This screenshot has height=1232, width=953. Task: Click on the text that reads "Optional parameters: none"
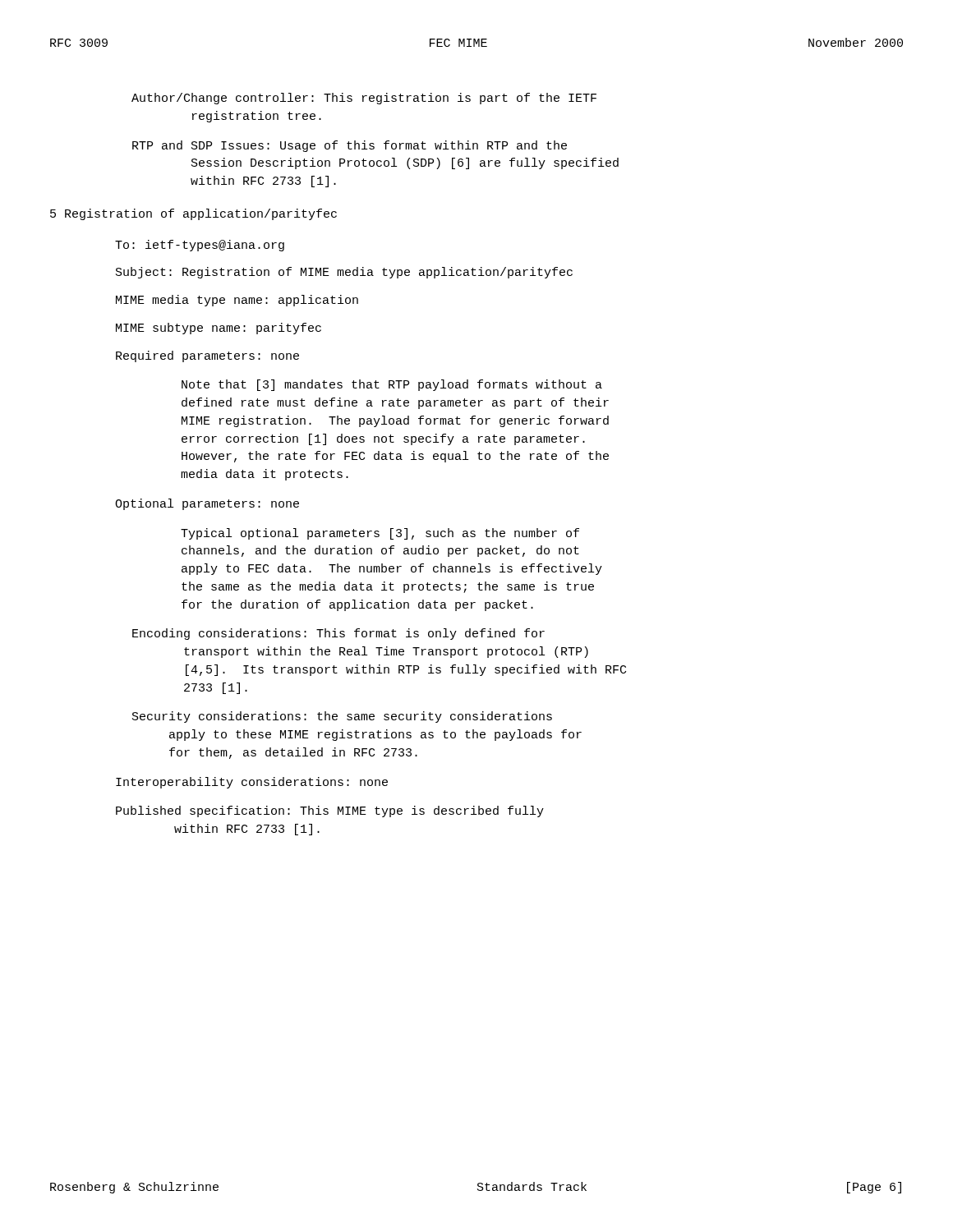[207, 505]
